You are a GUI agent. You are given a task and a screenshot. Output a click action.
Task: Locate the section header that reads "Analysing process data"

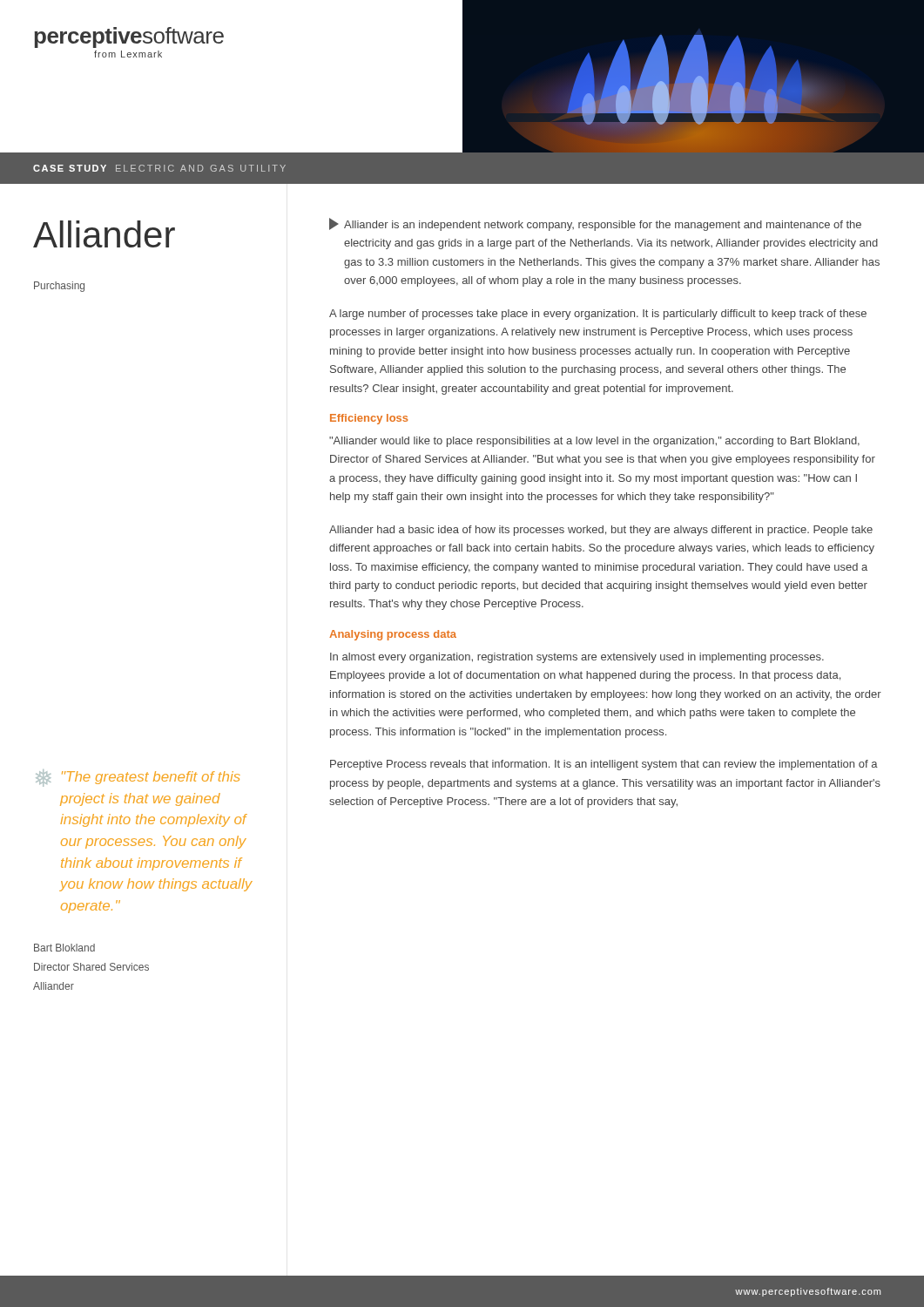393,634
